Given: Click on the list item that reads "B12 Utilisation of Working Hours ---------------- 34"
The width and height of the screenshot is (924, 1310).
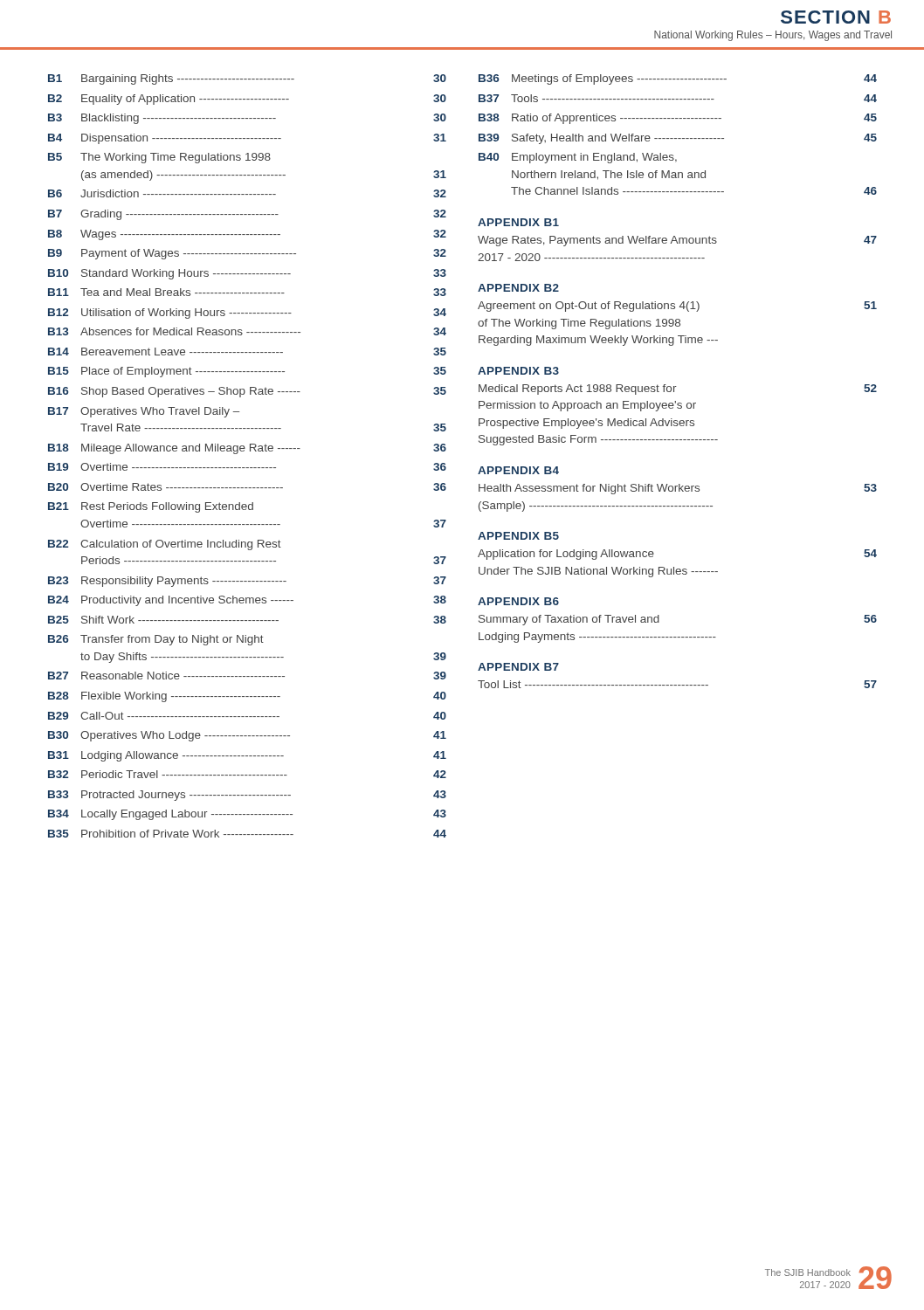Looking at the screenshot, I should click(x=247, y=312).
